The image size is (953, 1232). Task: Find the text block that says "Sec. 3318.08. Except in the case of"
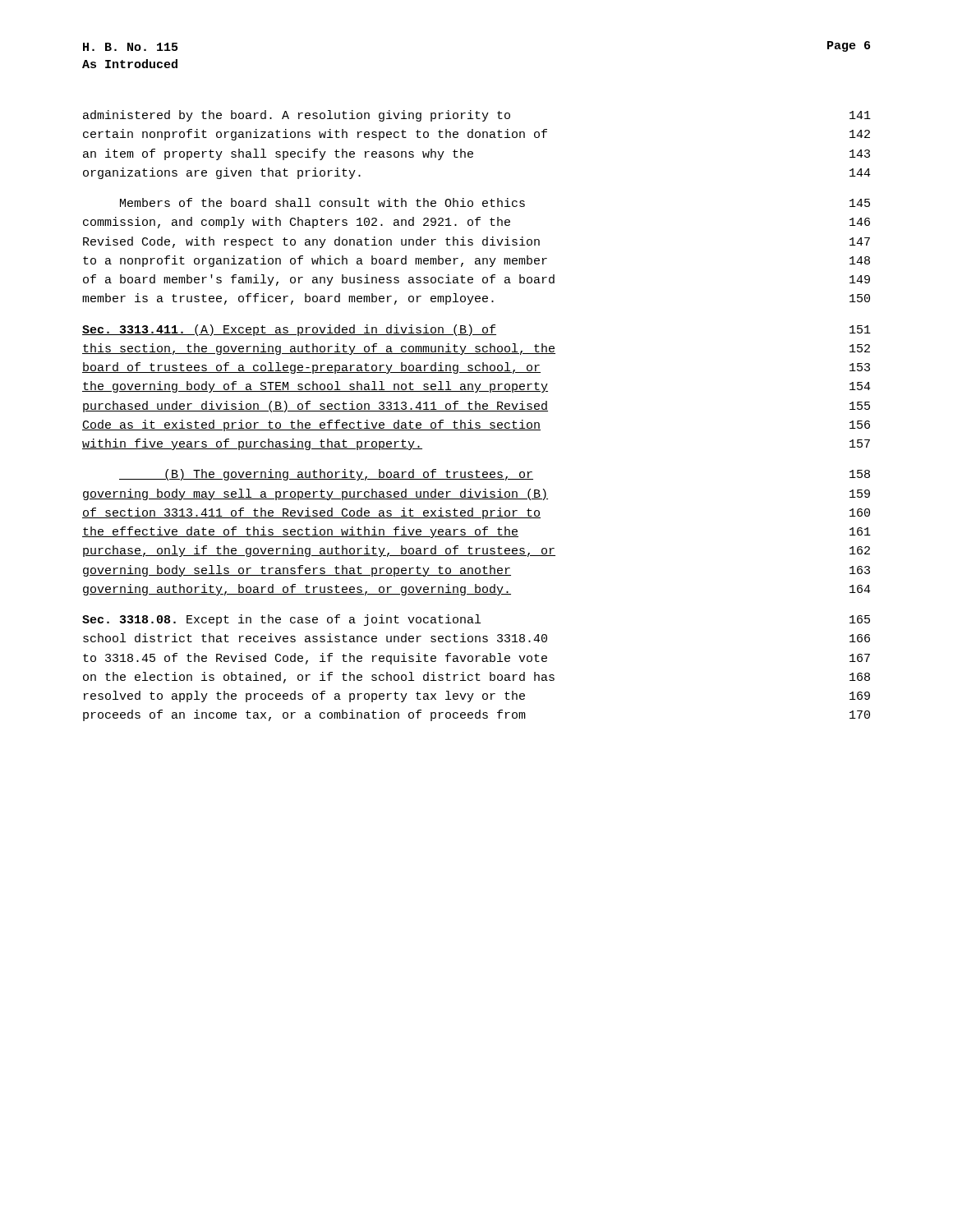(476, 668)
